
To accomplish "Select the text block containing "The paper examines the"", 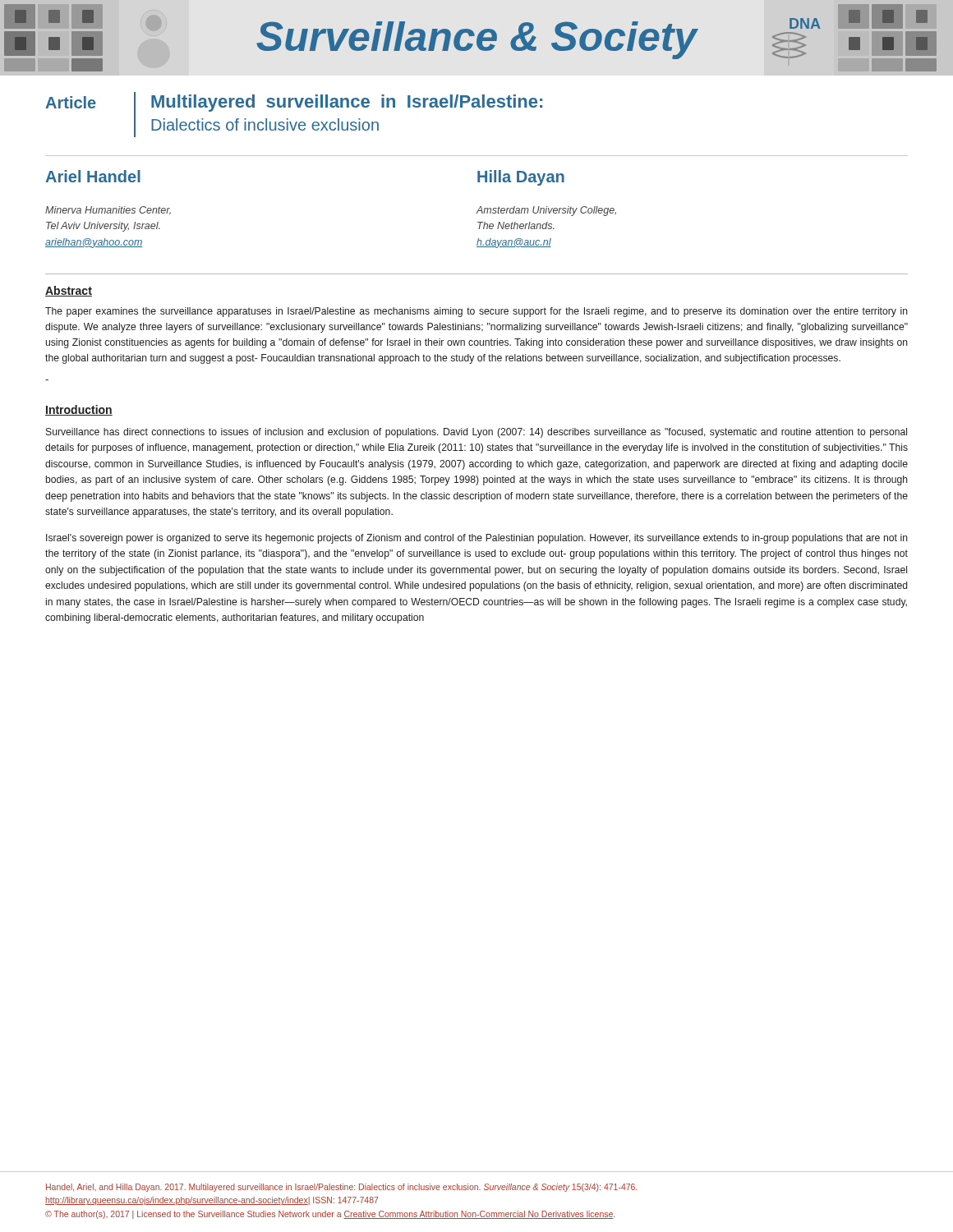I will [476, 335].
